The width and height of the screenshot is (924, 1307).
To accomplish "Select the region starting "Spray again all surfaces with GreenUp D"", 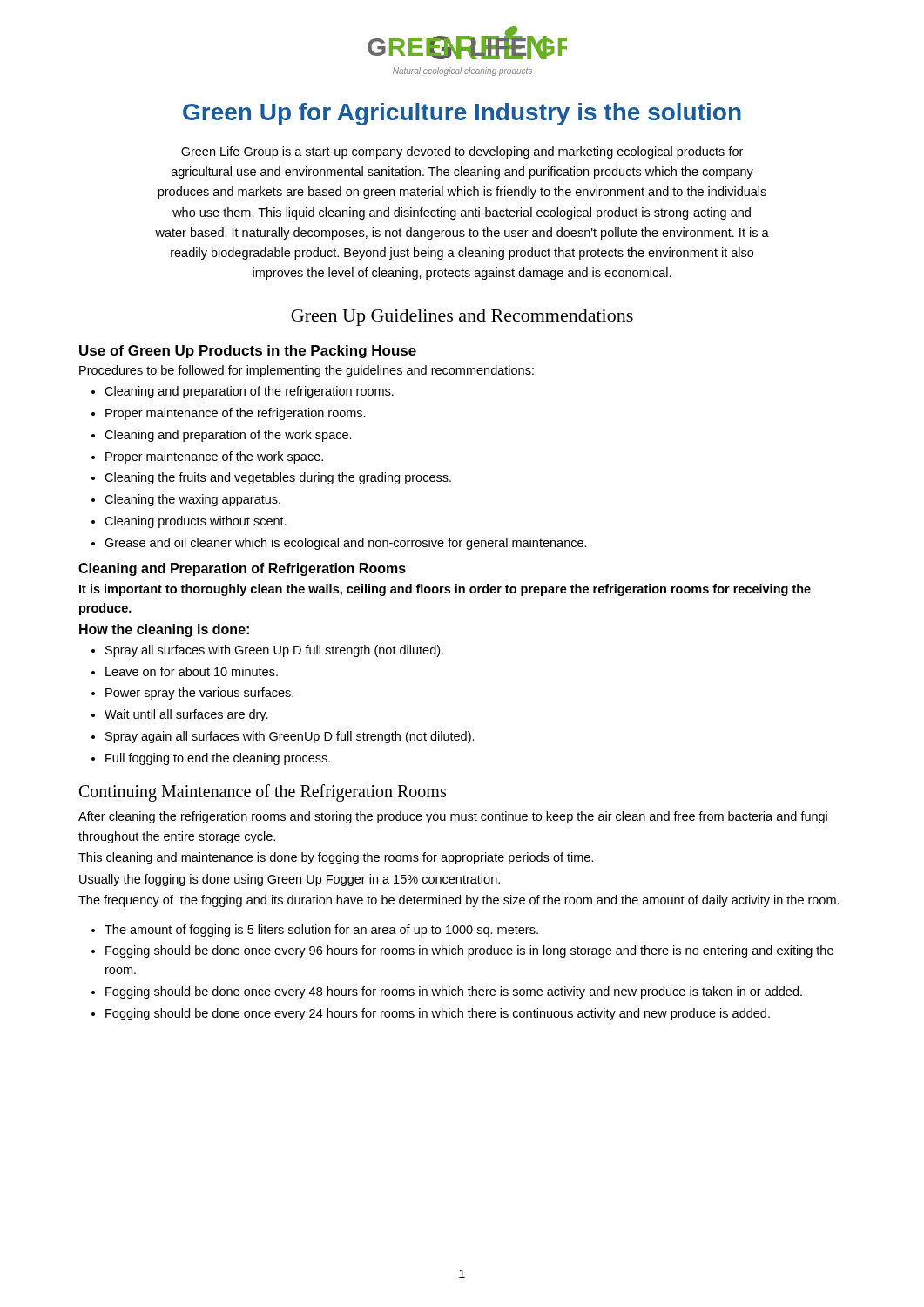I will tap(475, 737).
